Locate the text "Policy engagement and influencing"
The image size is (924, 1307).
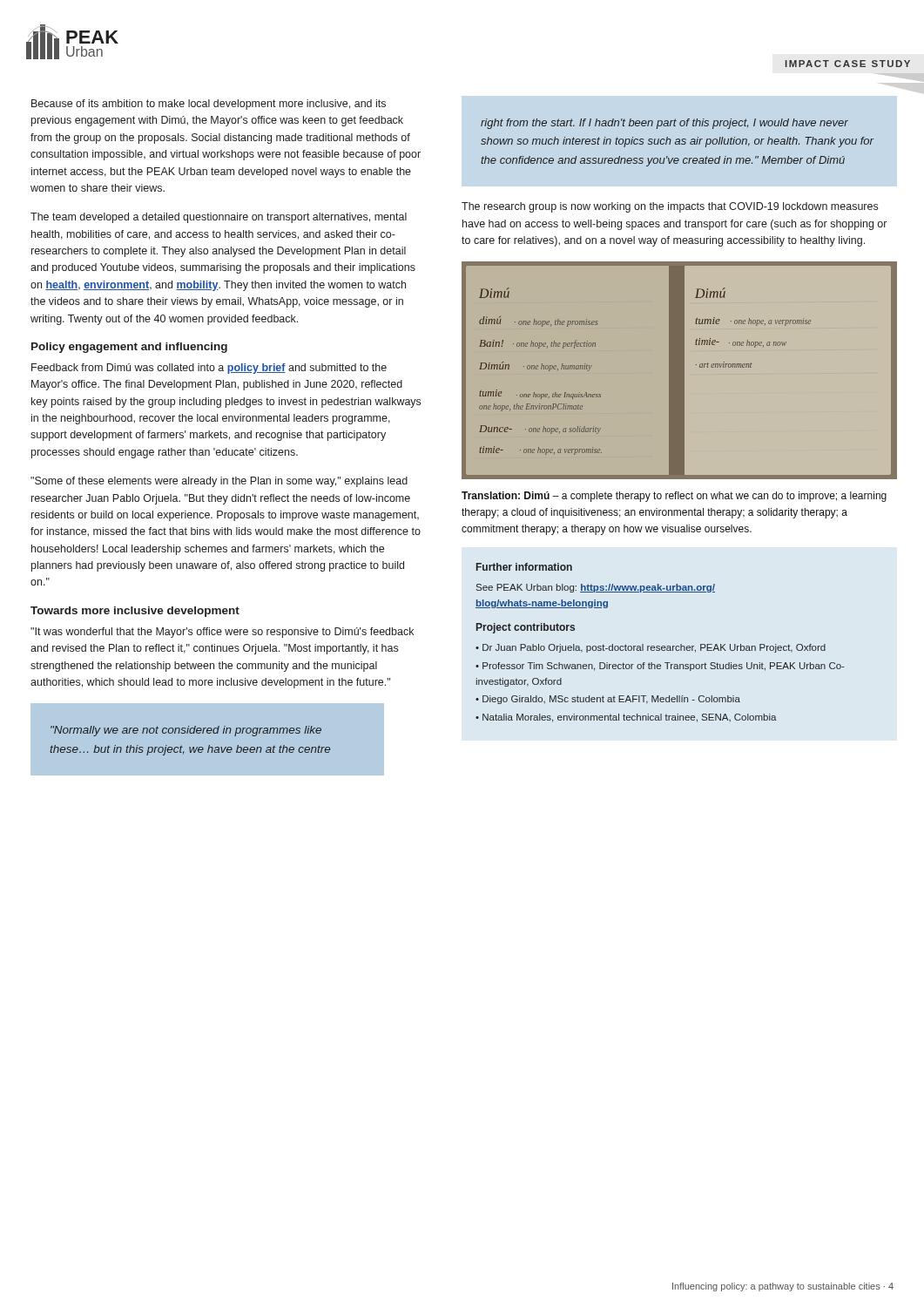coord(129,346)
